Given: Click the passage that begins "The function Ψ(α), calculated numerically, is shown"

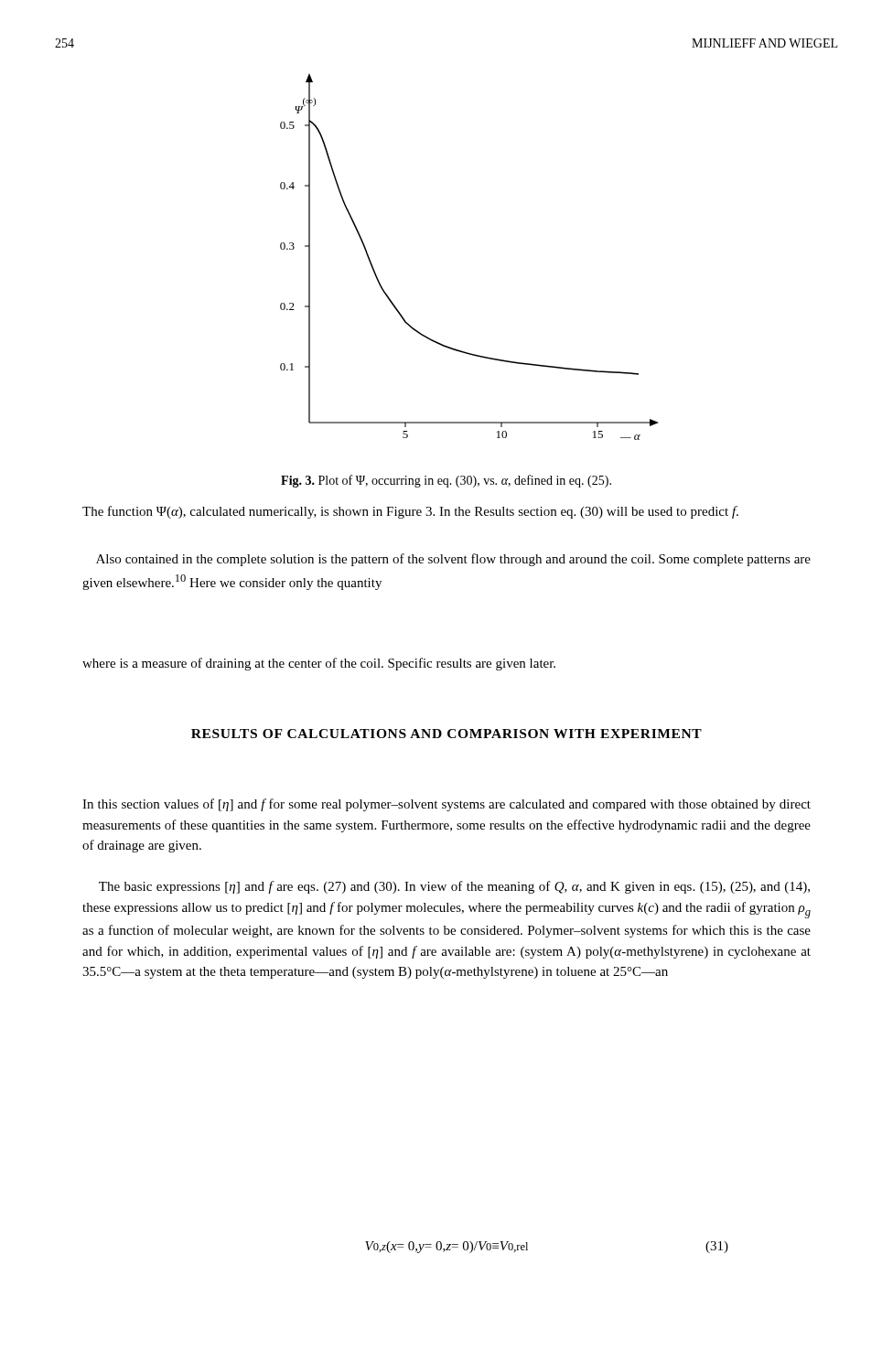Looking at the screenshot, I should (411, 511).
